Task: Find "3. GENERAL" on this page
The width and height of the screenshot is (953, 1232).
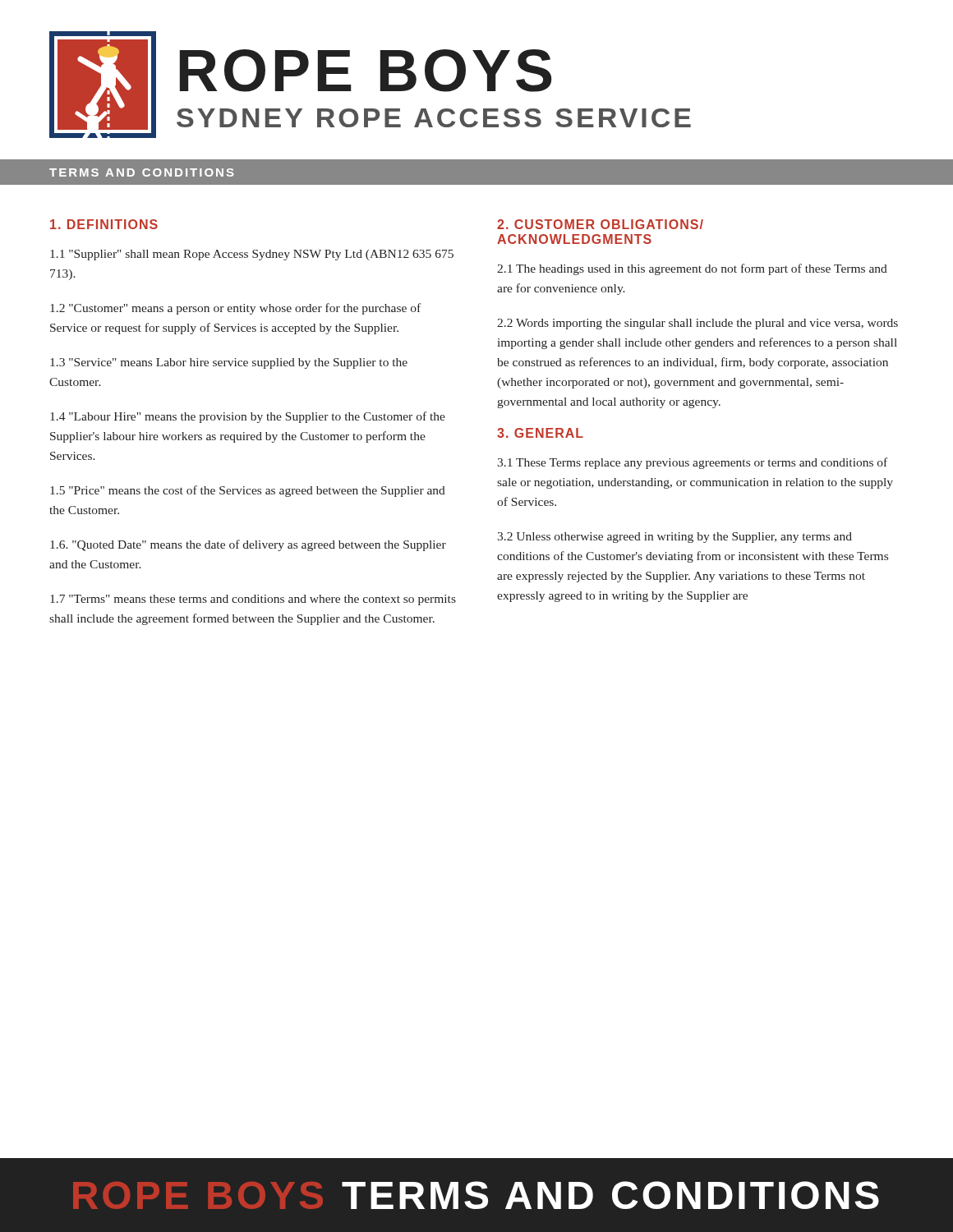Action: click(541, 433)
